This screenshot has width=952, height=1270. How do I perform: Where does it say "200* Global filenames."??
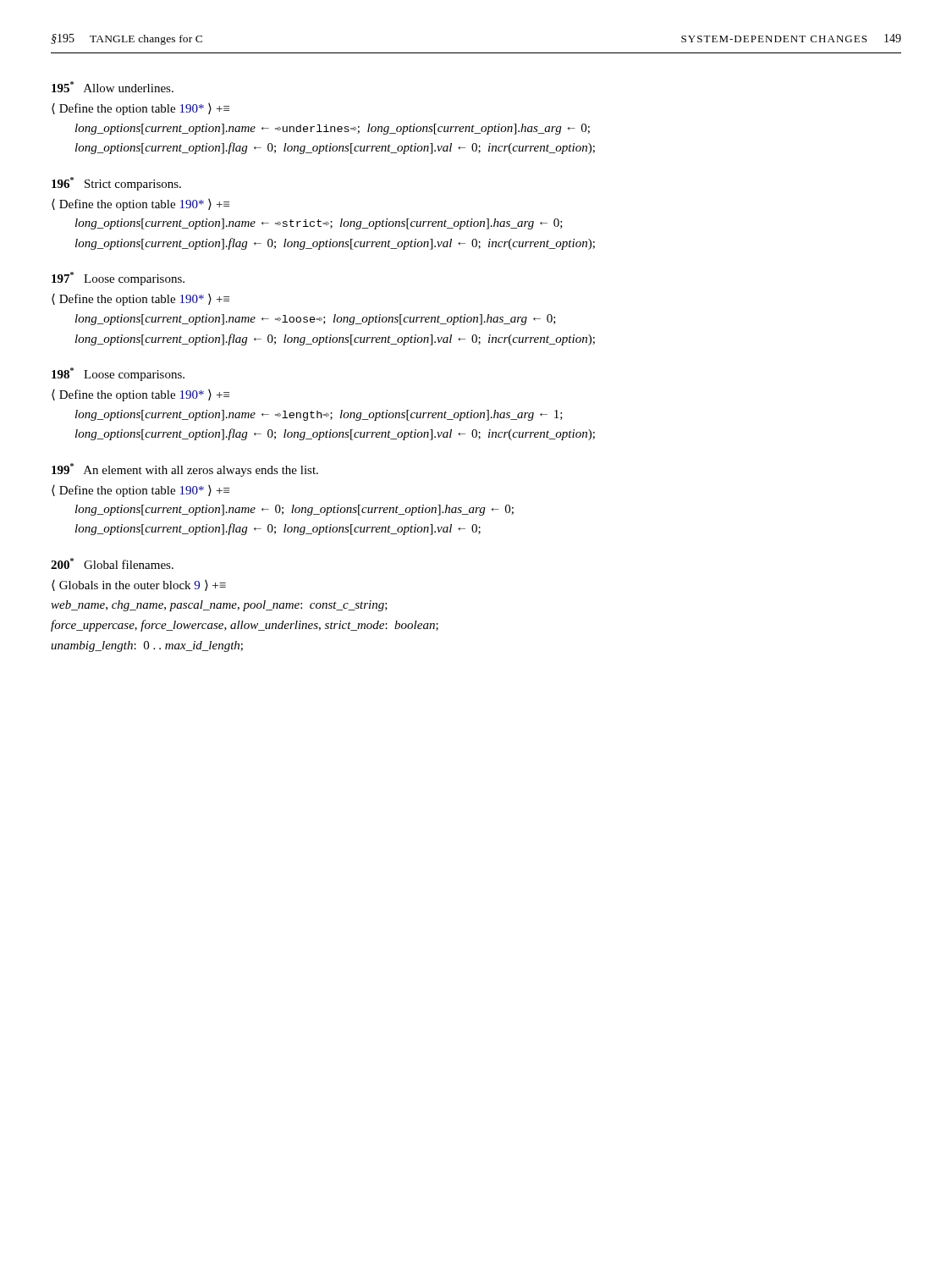(112, 564)
